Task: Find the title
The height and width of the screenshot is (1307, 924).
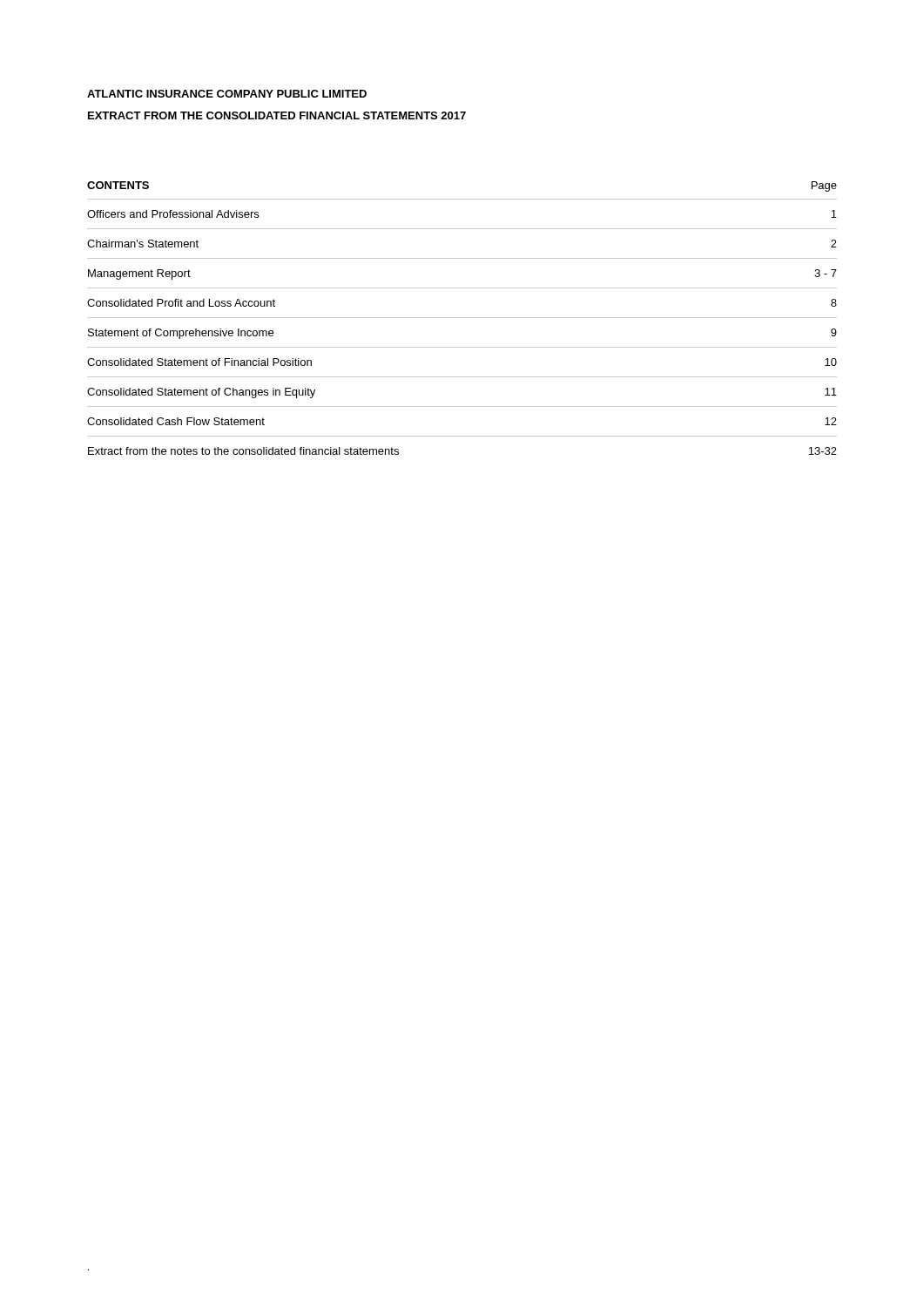Action: [x=227, y=94]
